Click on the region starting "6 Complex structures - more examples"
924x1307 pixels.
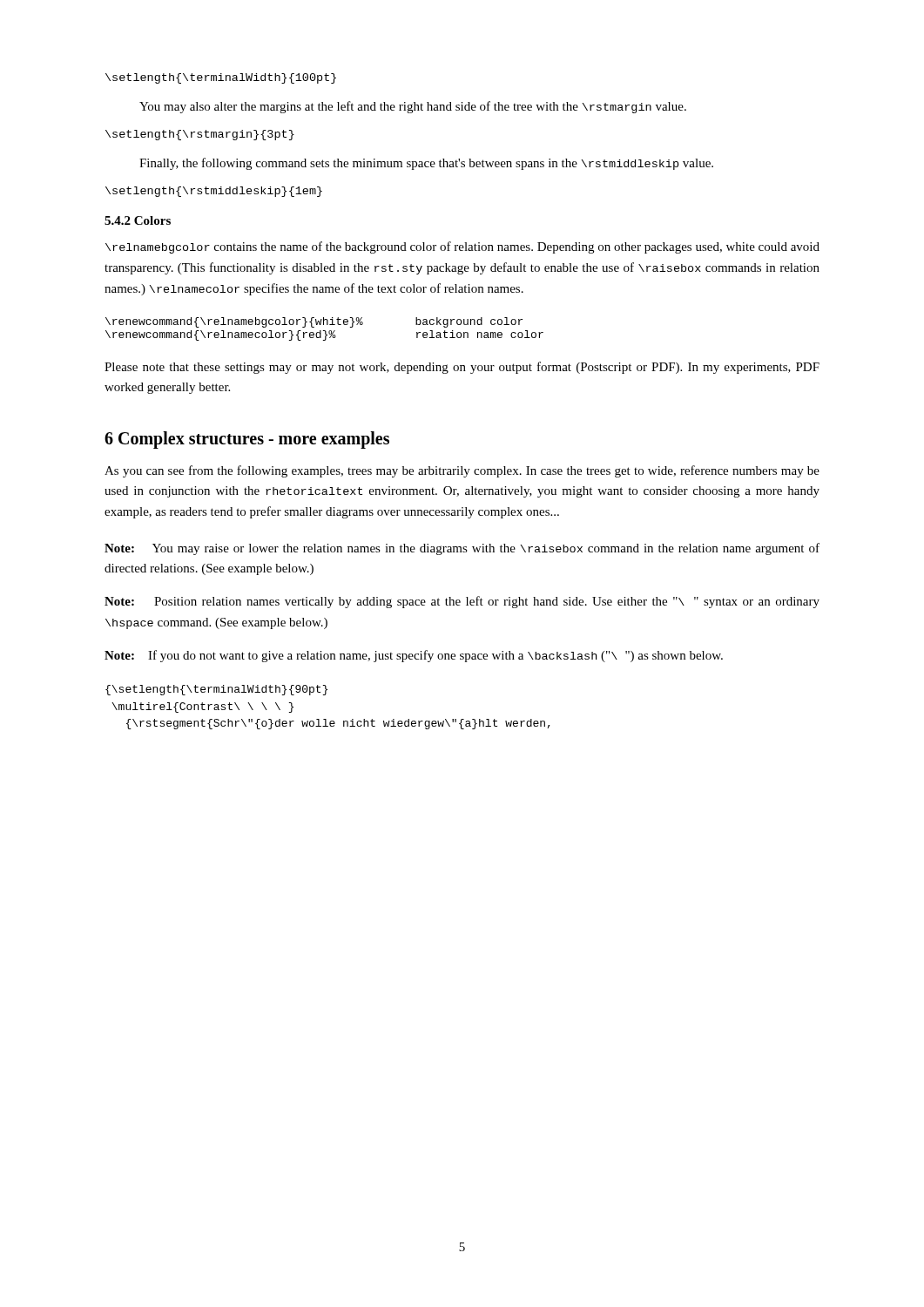click(247, 438)
